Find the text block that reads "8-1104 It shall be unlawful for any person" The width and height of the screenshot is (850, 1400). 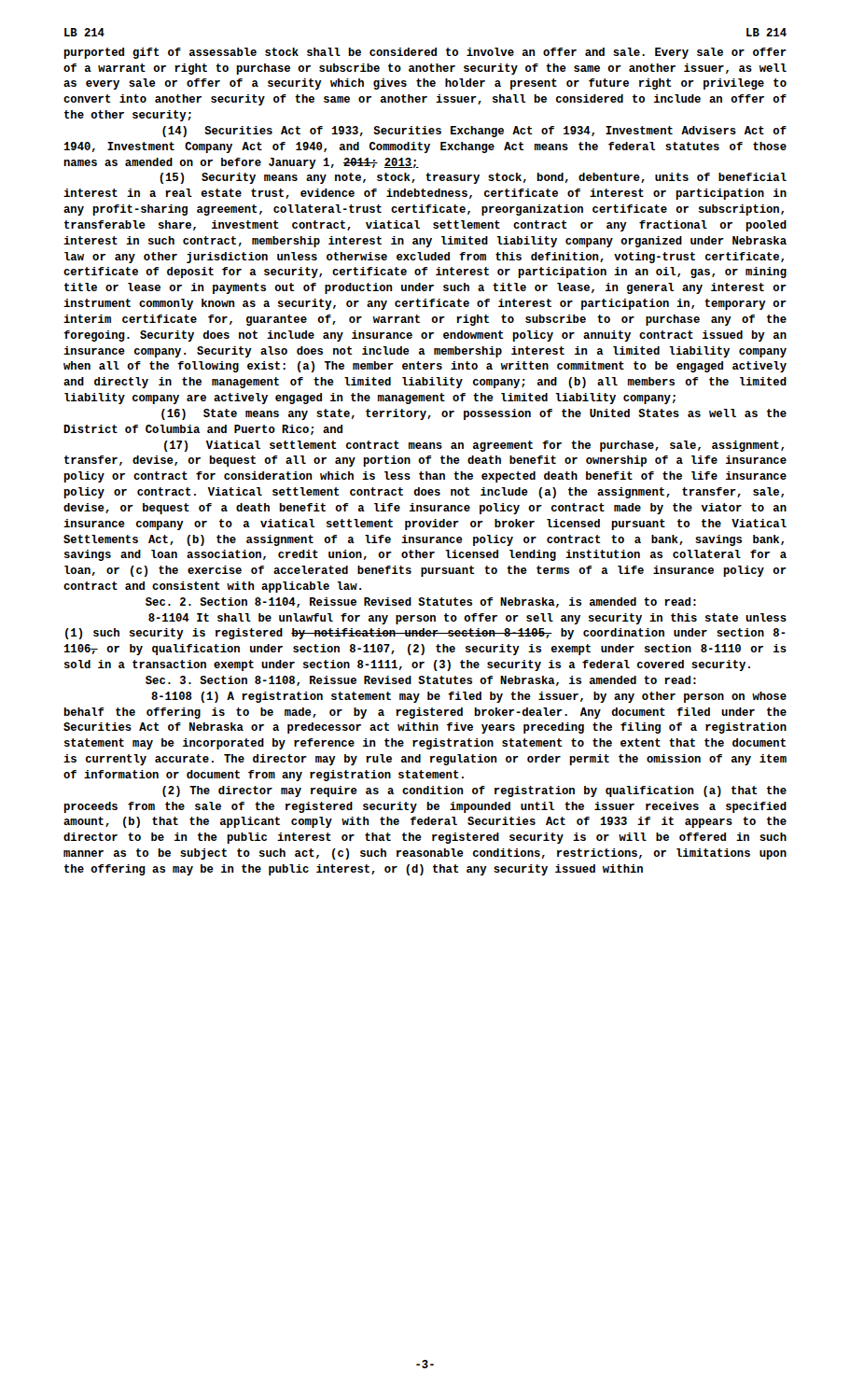[x=425, y=642]
